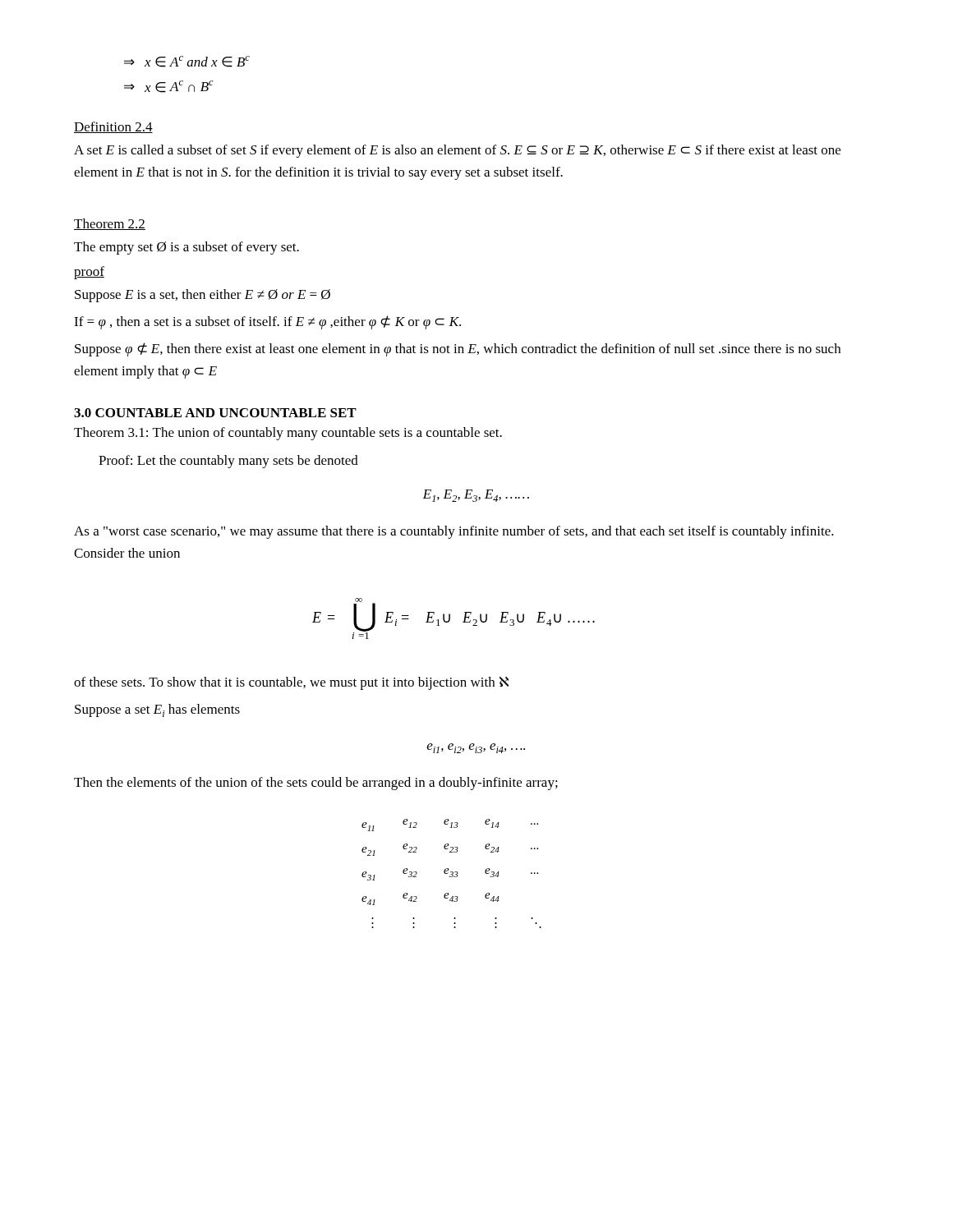Viewport: 953px width, 1232px height.
Task: Click on the element starting "Proof: Let the countably many sets be"
Action: [x=228, y=462]
